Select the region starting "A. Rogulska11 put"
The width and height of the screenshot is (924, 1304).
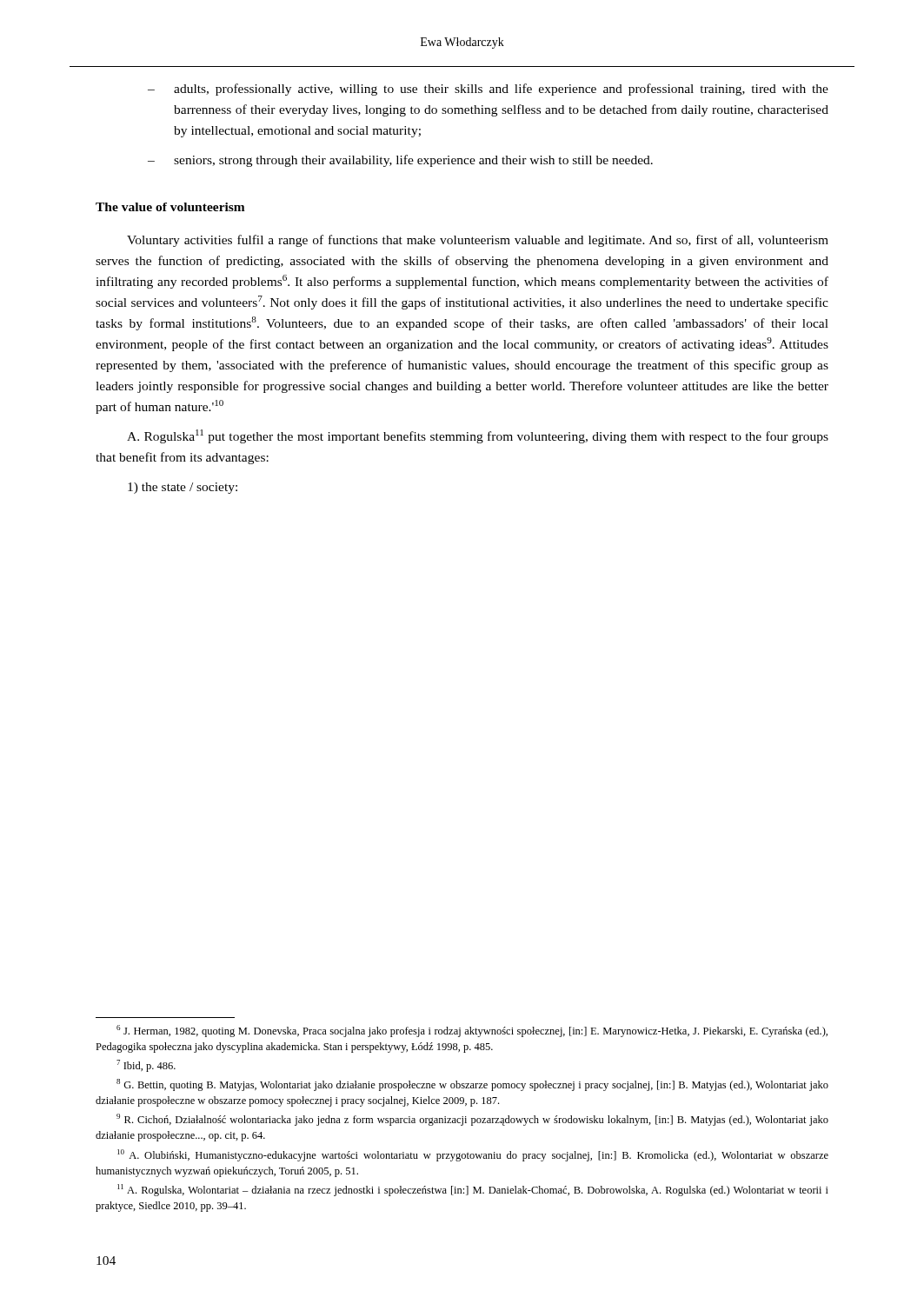pyautogui.click(x=462, y=446)
